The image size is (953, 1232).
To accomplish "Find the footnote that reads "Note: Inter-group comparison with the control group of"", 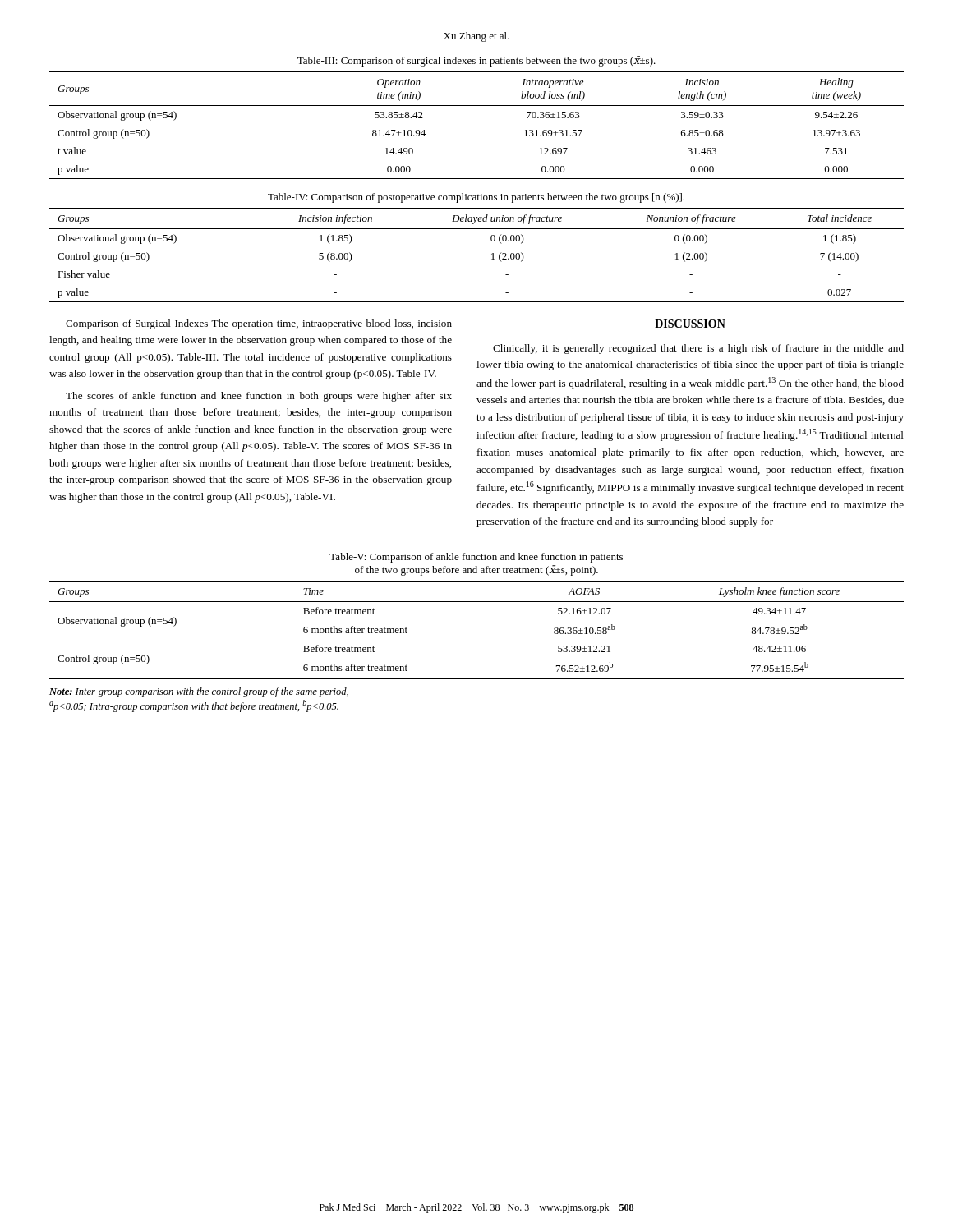I will pos(199,699).
